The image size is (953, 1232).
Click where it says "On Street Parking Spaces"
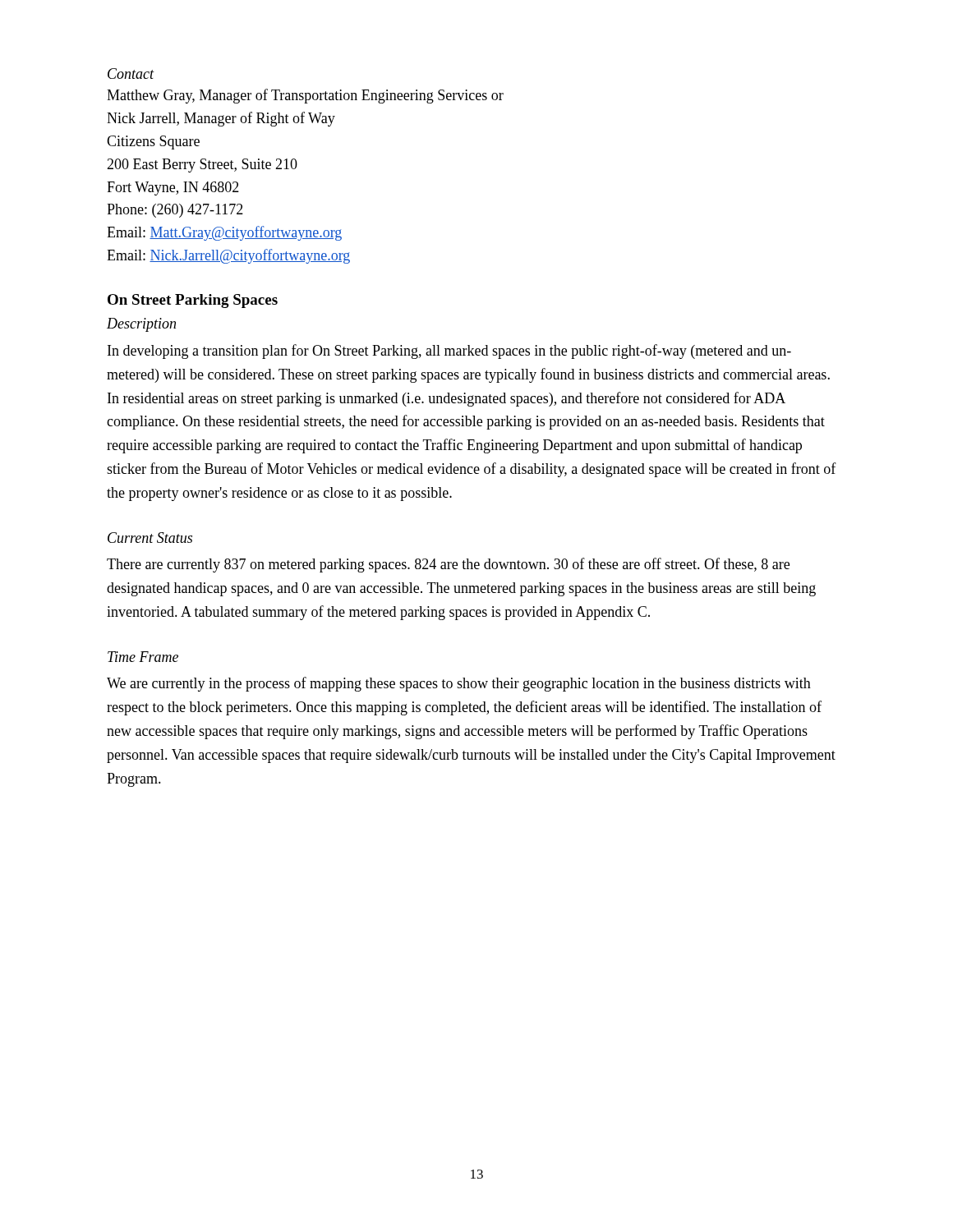coord(193,301)
